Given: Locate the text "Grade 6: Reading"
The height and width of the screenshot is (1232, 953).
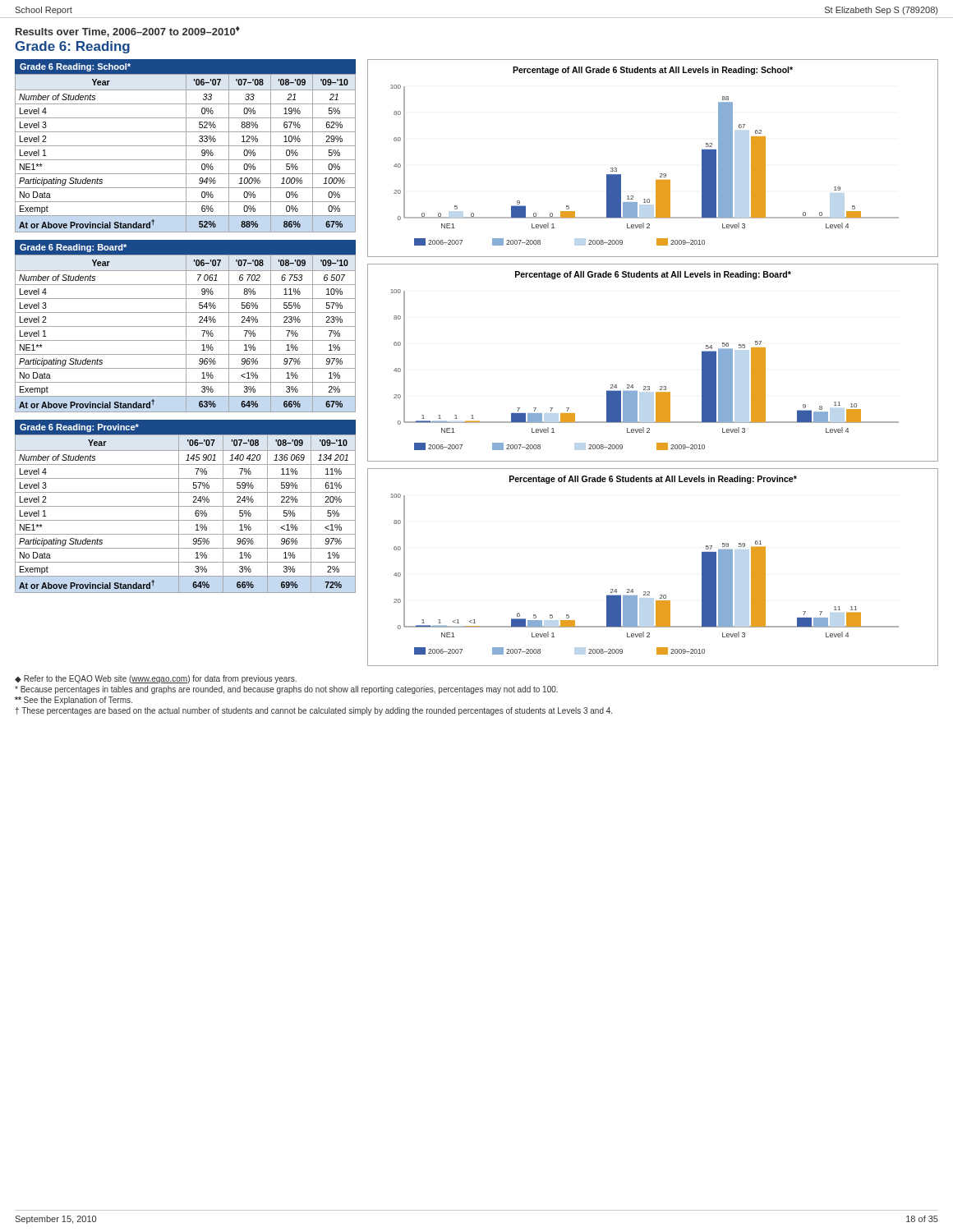Looking at the screenshot, I should (x=73, y=47).
